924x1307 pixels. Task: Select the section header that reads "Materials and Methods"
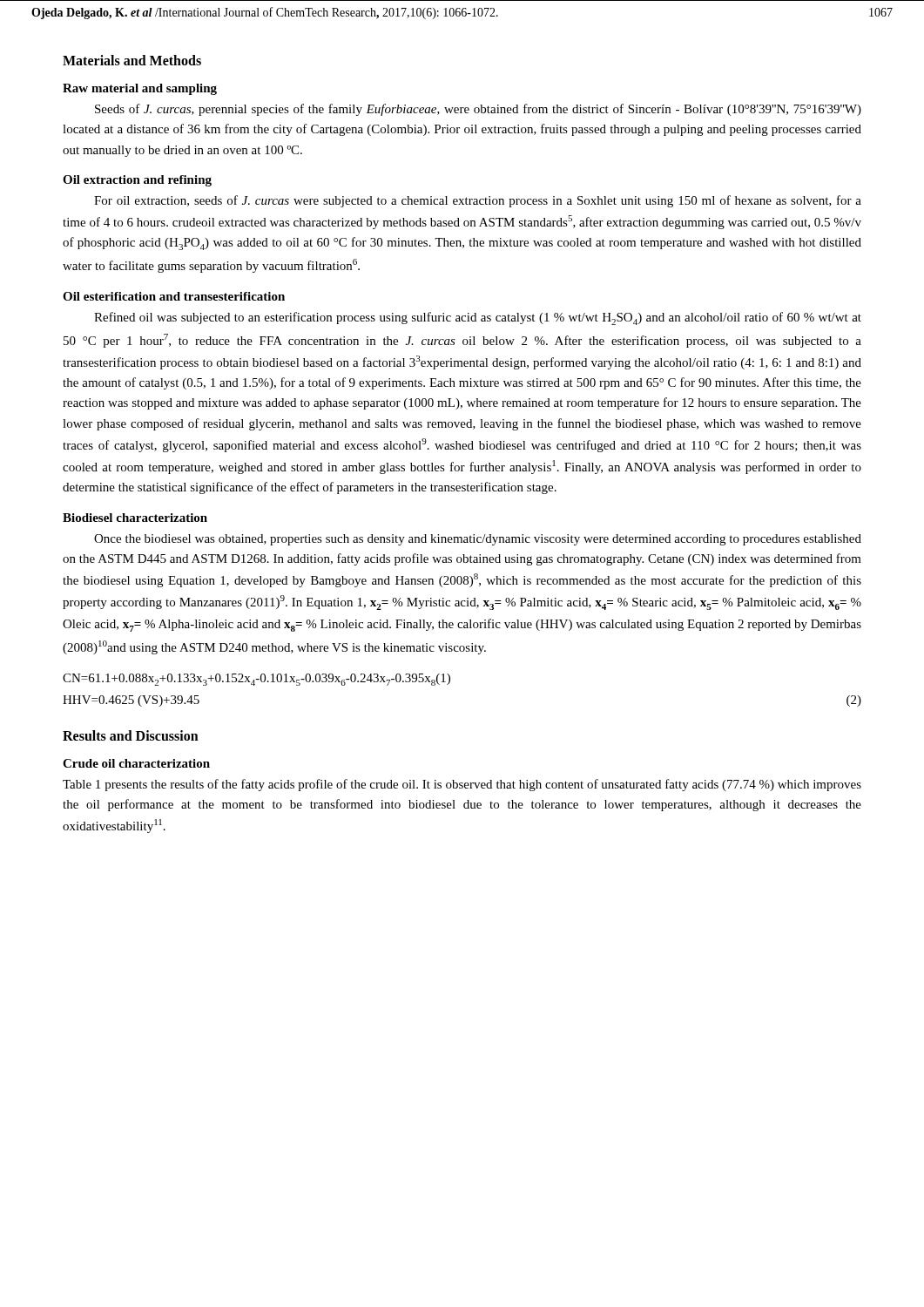132,61
